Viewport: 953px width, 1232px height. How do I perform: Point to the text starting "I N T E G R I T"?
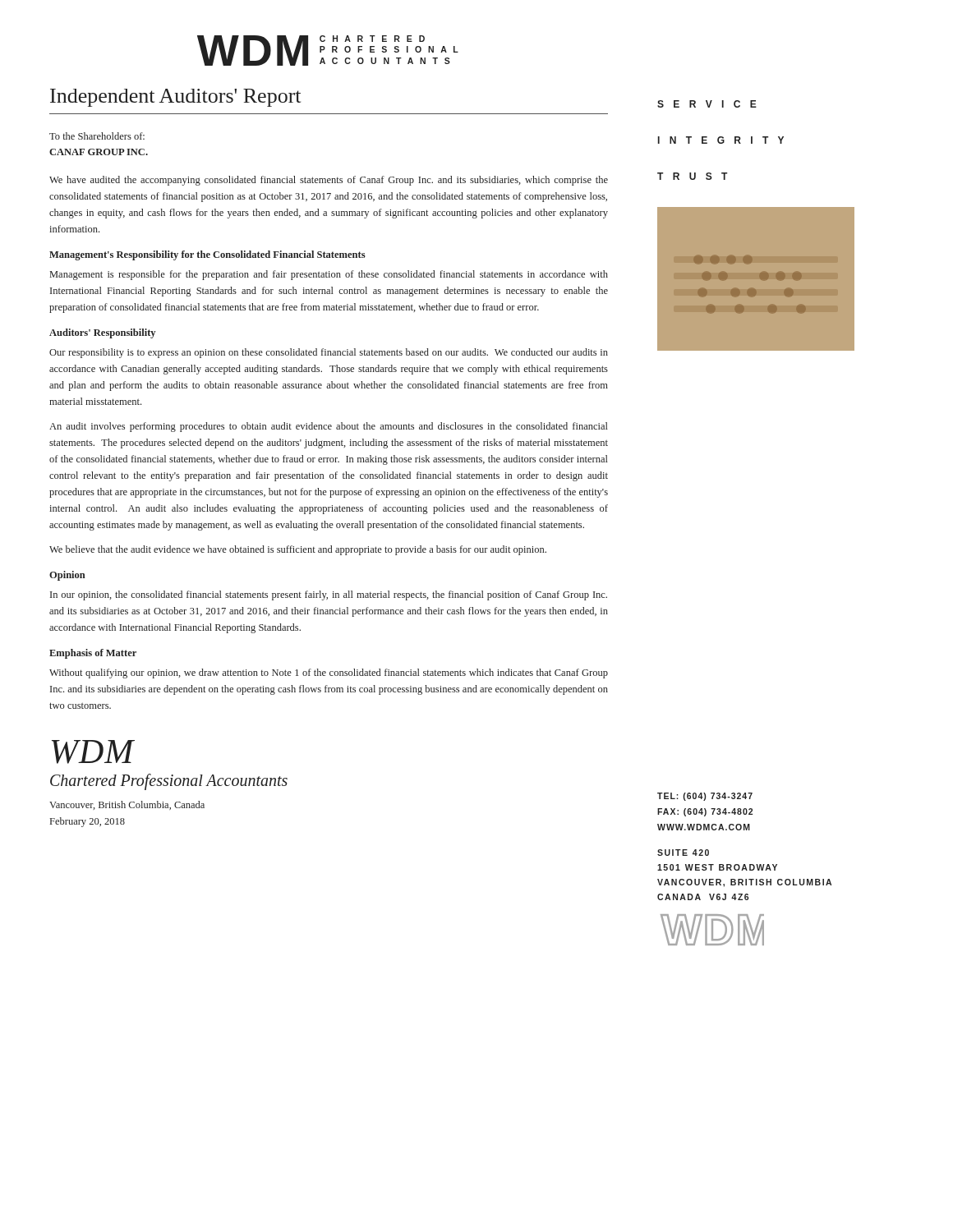click(722, 140)
